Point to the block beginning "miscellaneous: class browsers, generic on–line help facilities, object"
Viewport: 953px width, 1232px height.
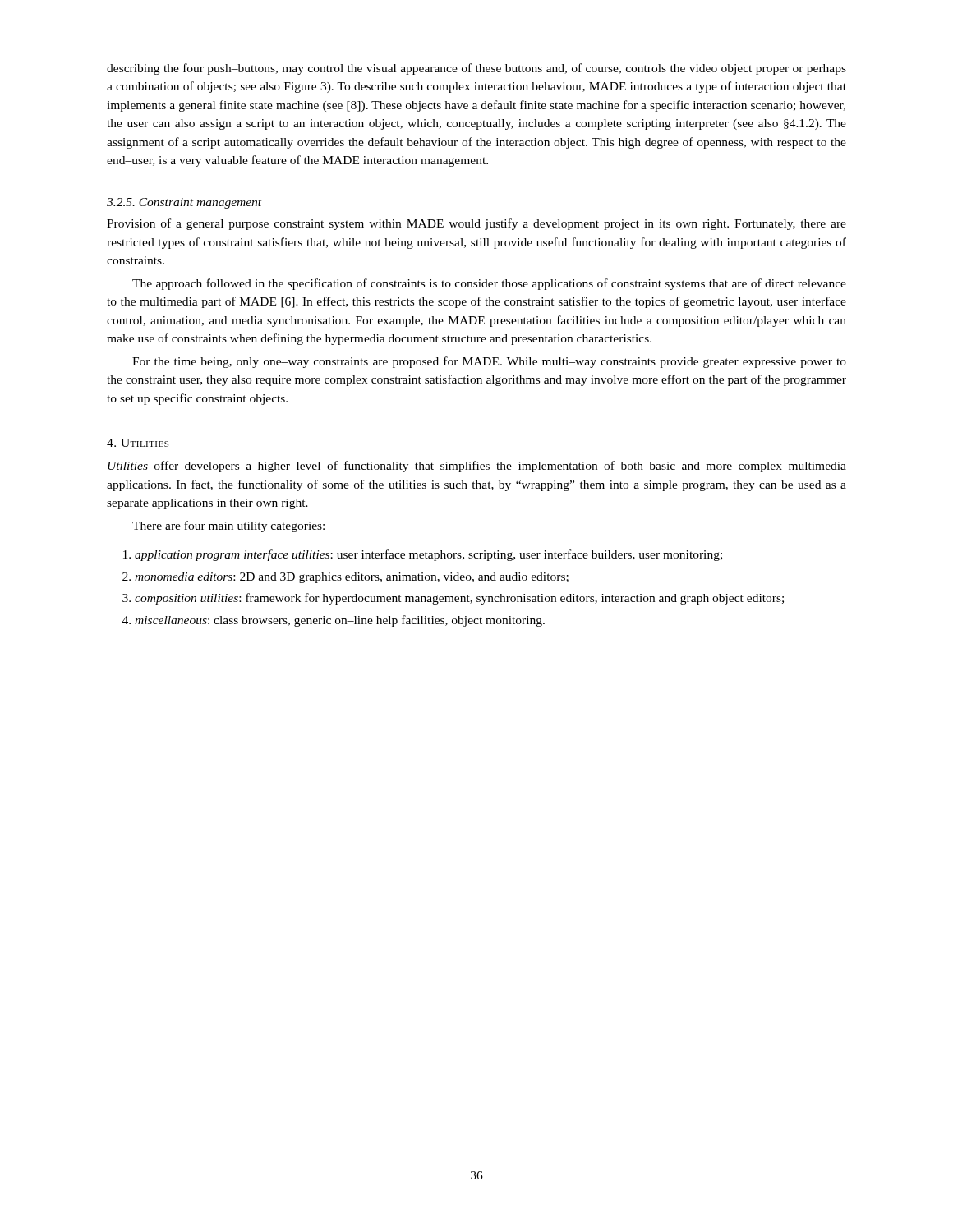[491, 620]
